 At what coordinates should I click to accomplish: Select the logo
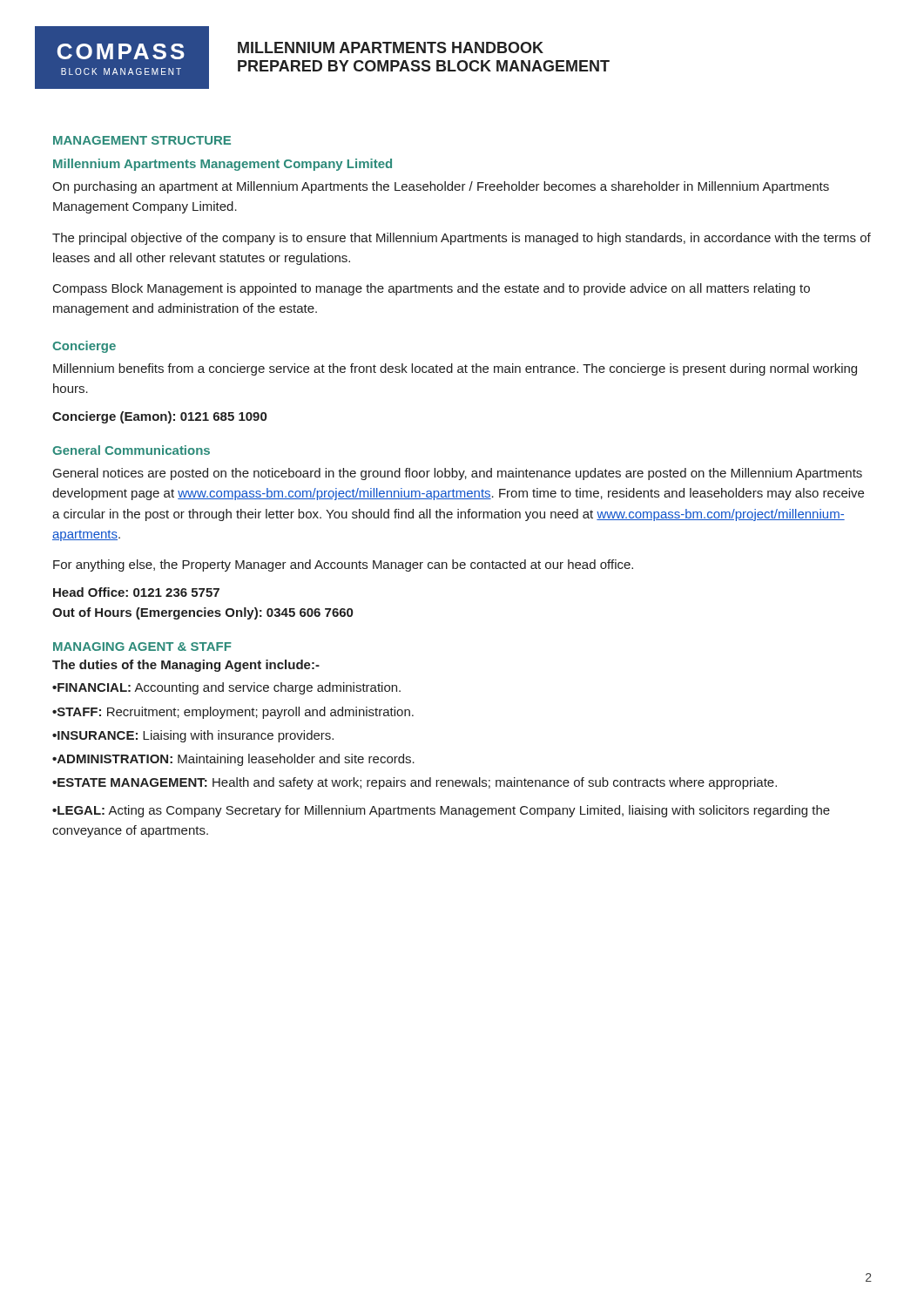click(122, 58)
